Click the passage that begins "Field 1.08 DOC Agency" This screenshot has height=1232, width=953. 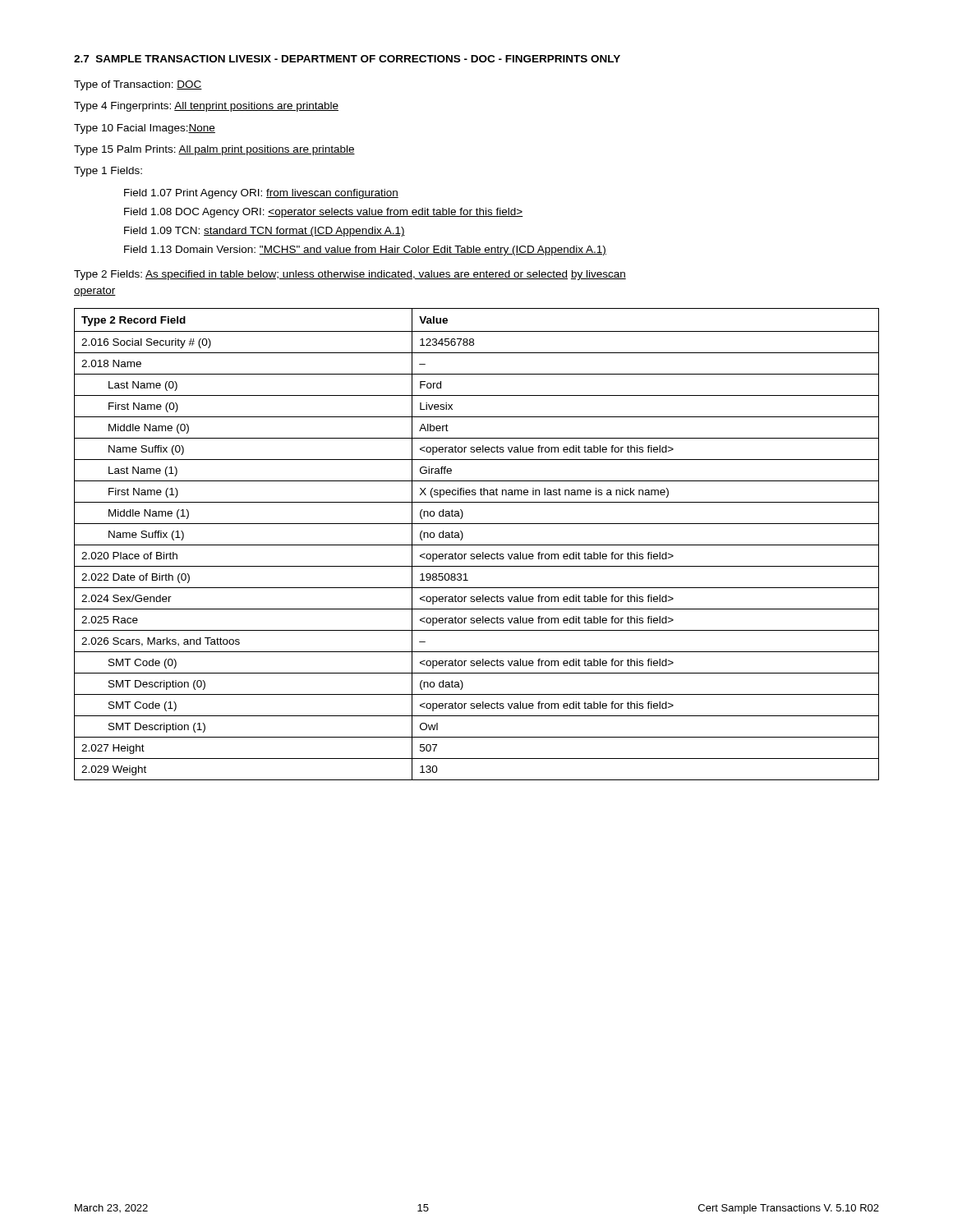[323, 212]
